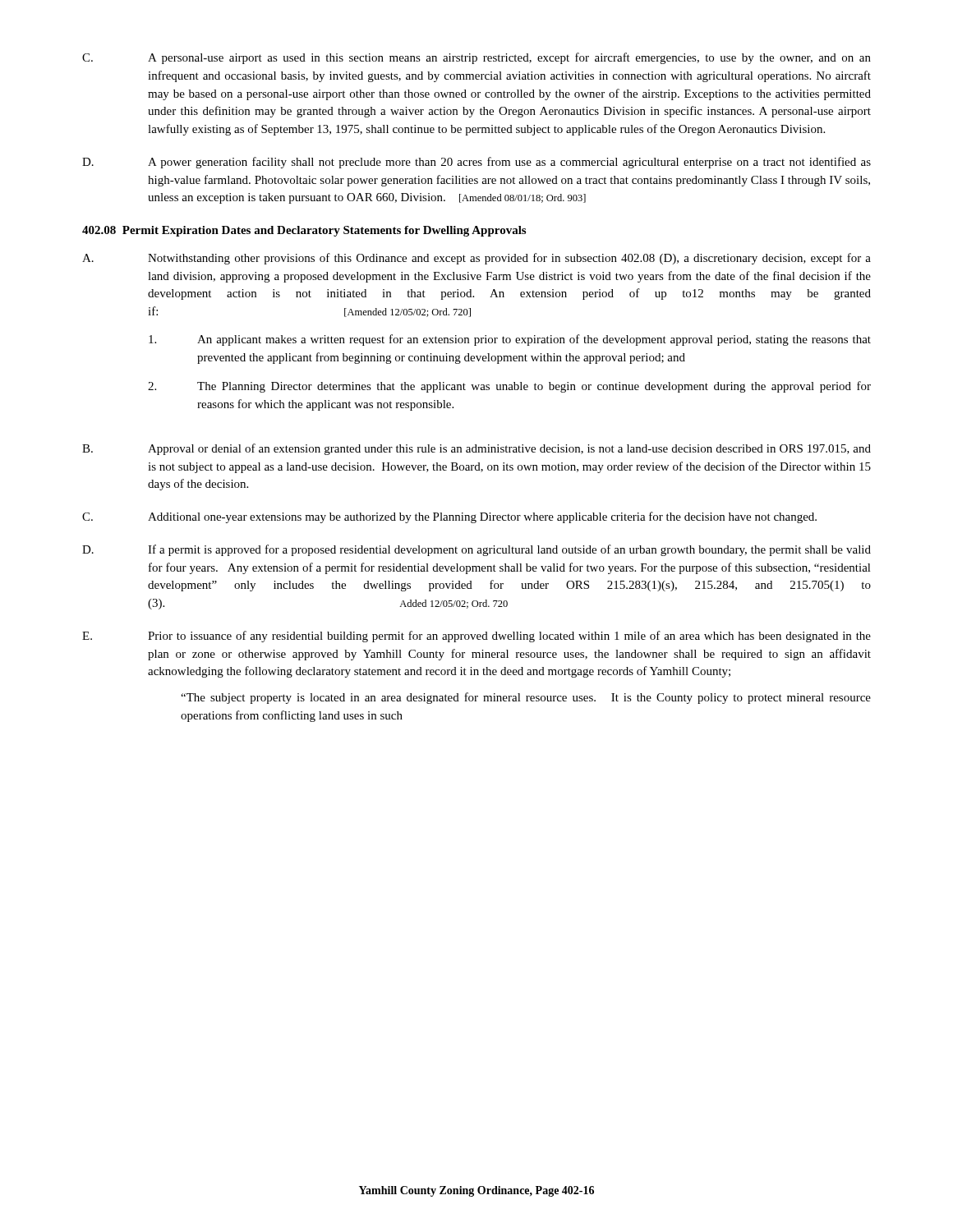This screenshot has width=953, height=1232.
Task: Select the section header that reads "402.08 Permit Expiration Dates and Declaratory Statements for"
Action: [x=304, y=230]
